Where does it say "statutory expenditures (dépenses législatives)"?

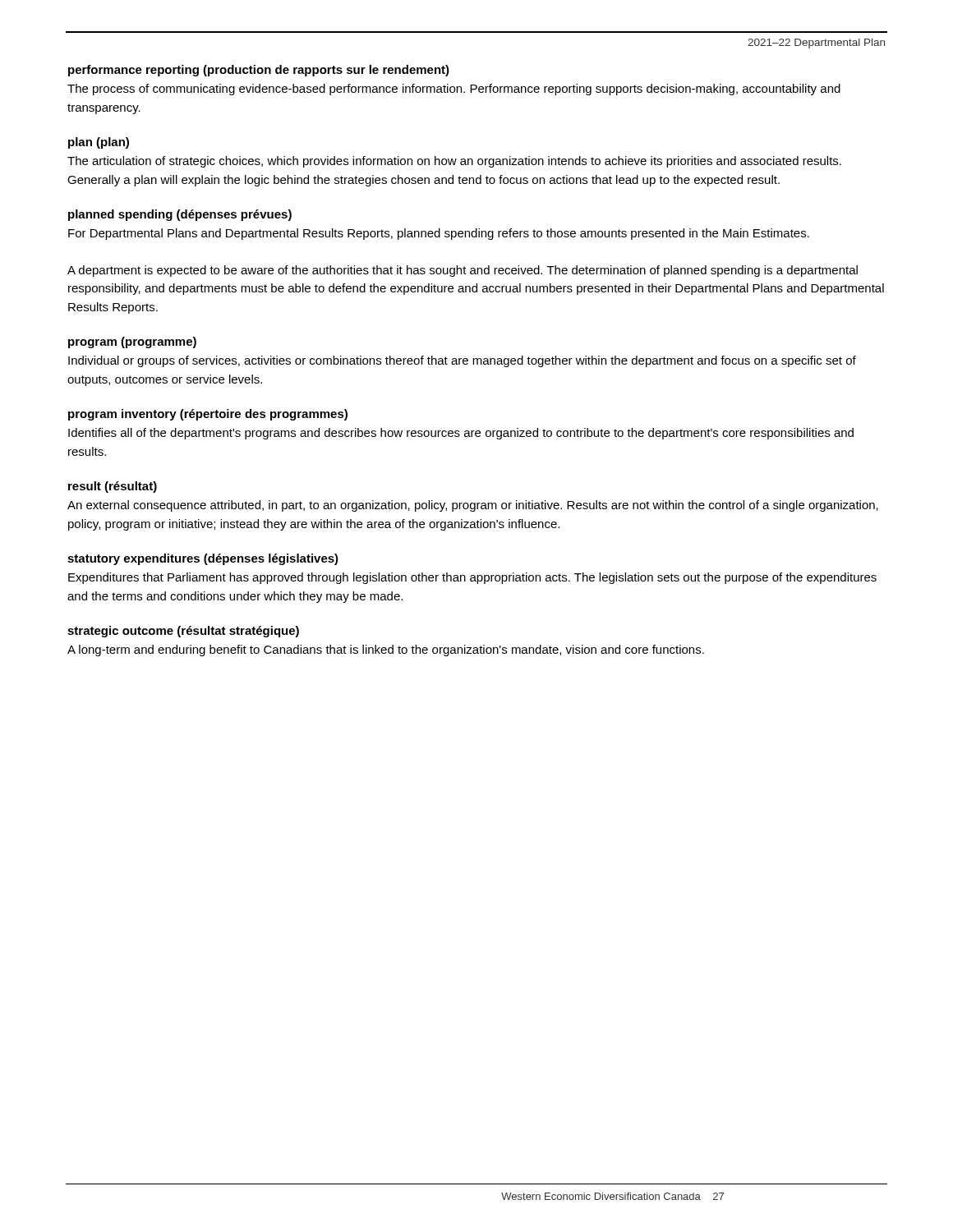(x=203, y=559)
